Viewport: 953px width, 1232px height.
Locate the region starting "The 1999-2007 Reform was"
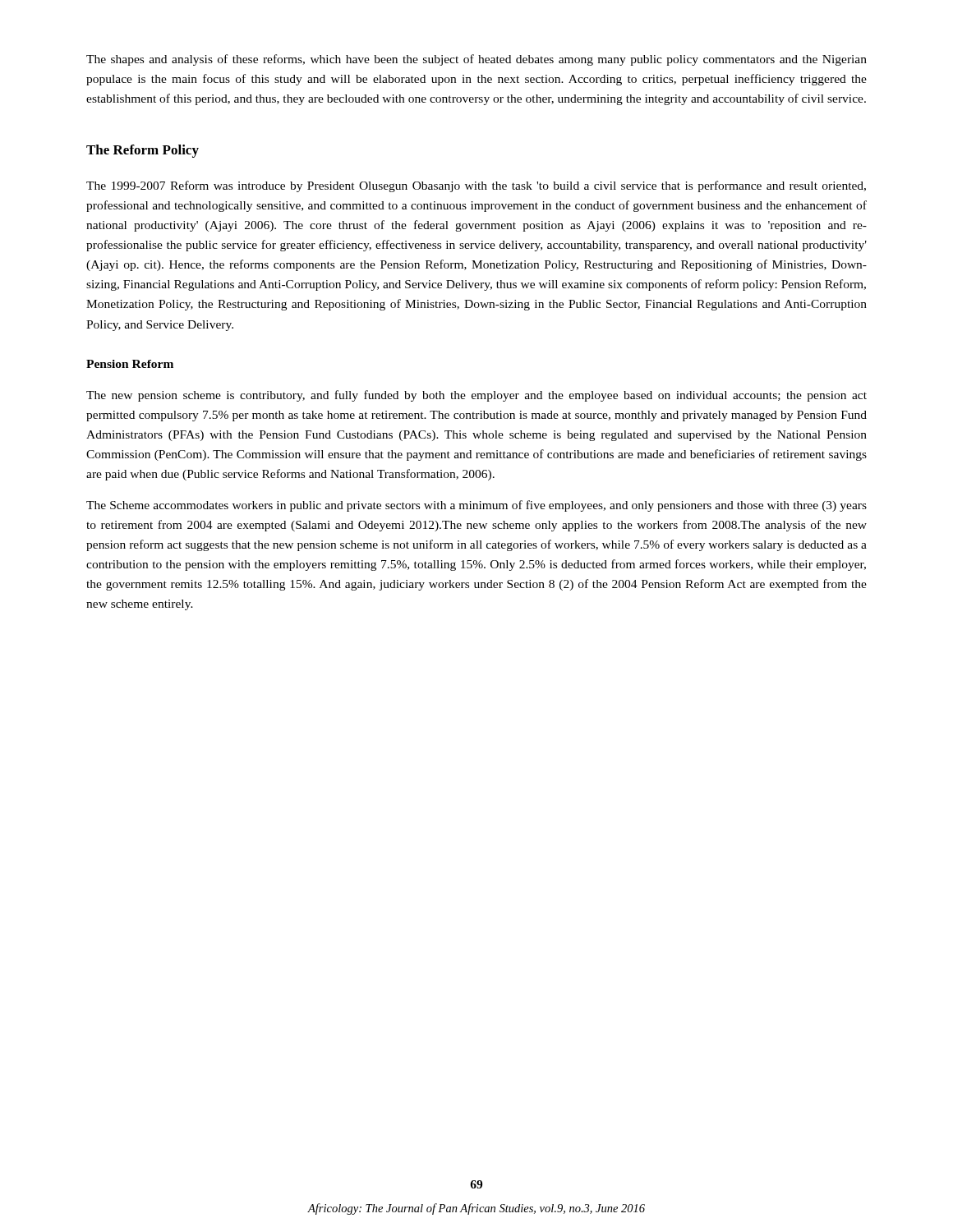[x=476, y=255]
